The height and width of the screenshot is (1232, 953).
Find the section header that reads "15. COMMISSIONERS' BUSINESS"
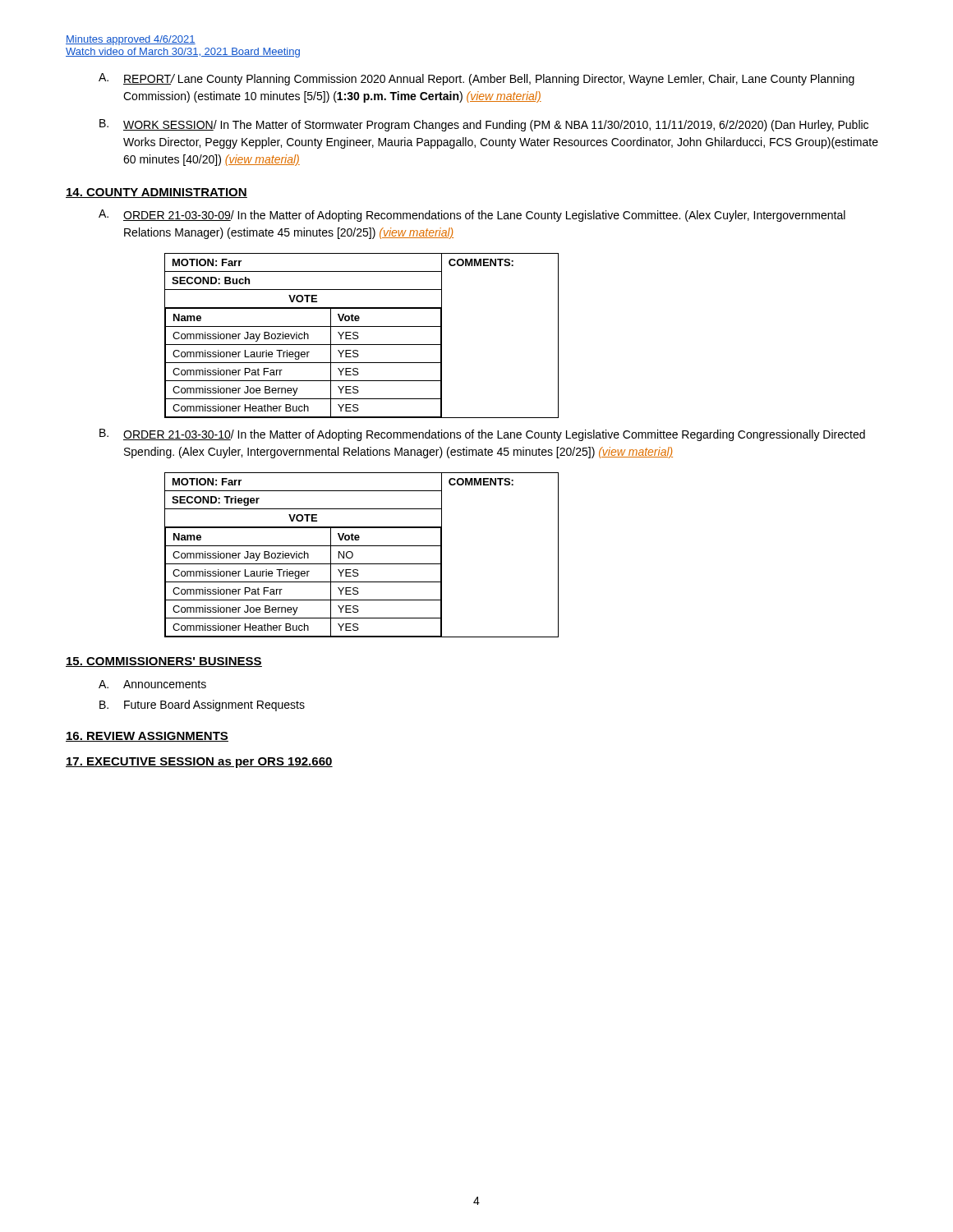164,661
